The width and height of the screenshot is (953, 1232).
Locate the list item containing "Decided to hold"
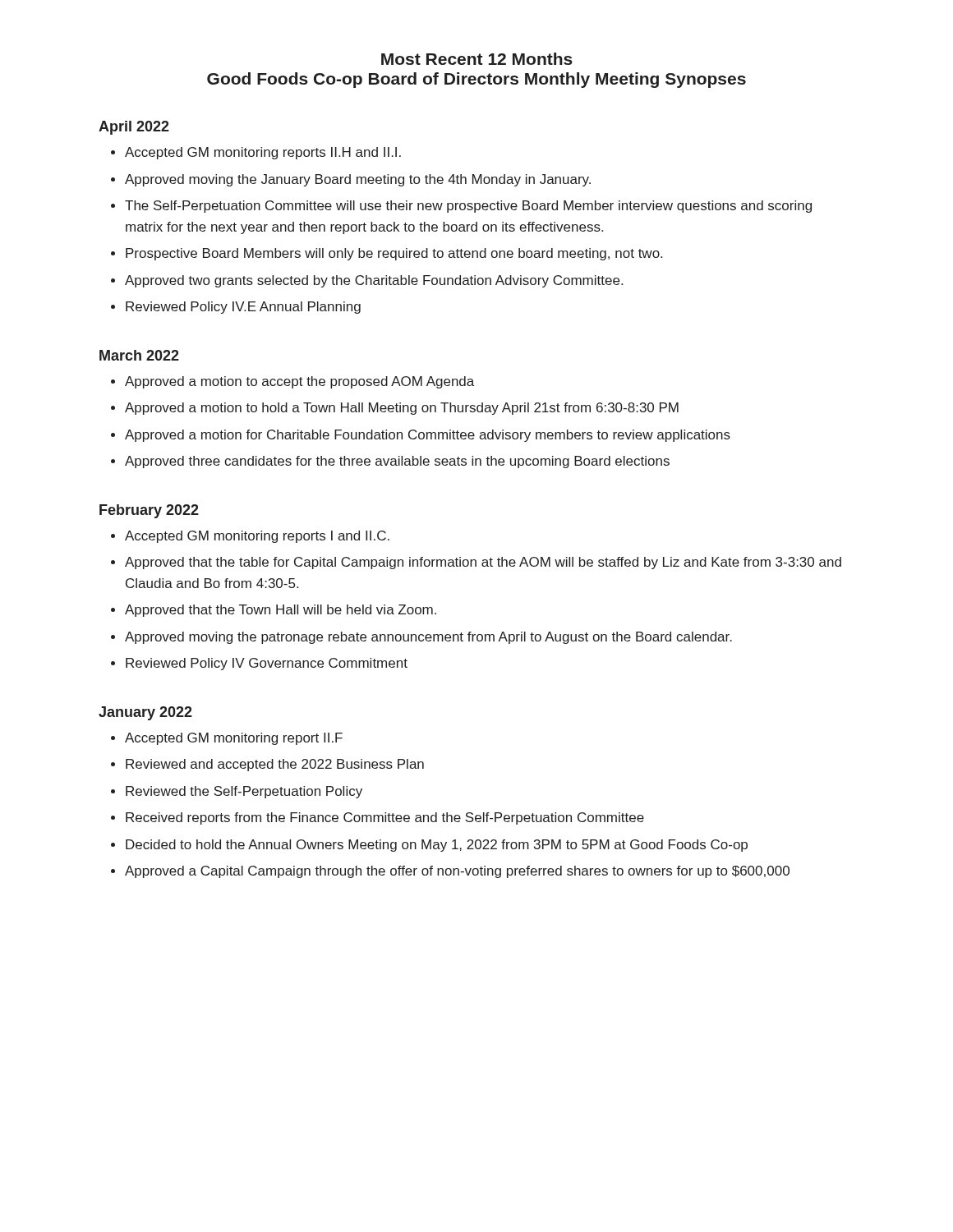[437, 844]
